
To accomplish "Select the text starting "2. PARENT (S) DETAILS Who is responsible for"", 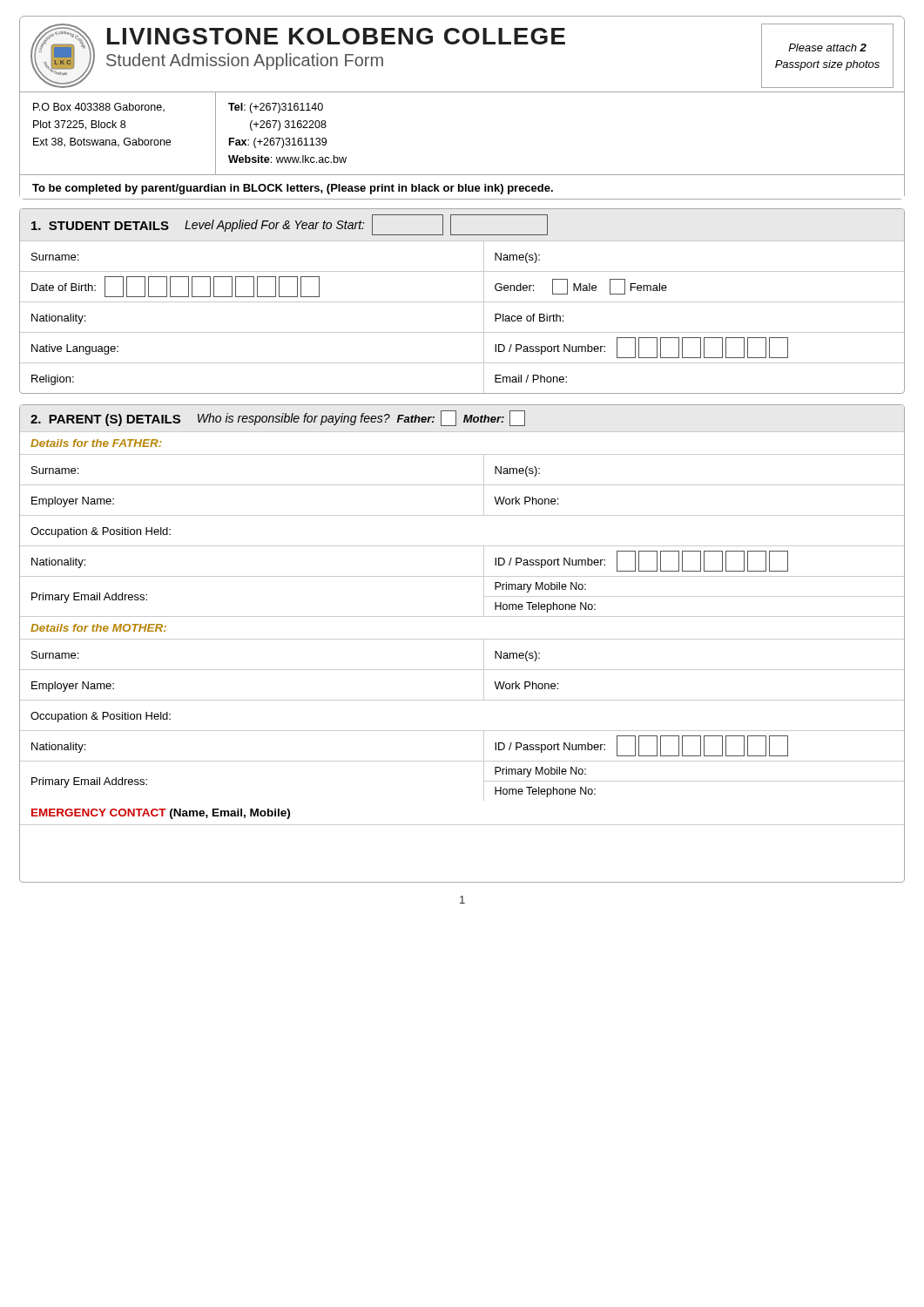I will tap(462, 643).
